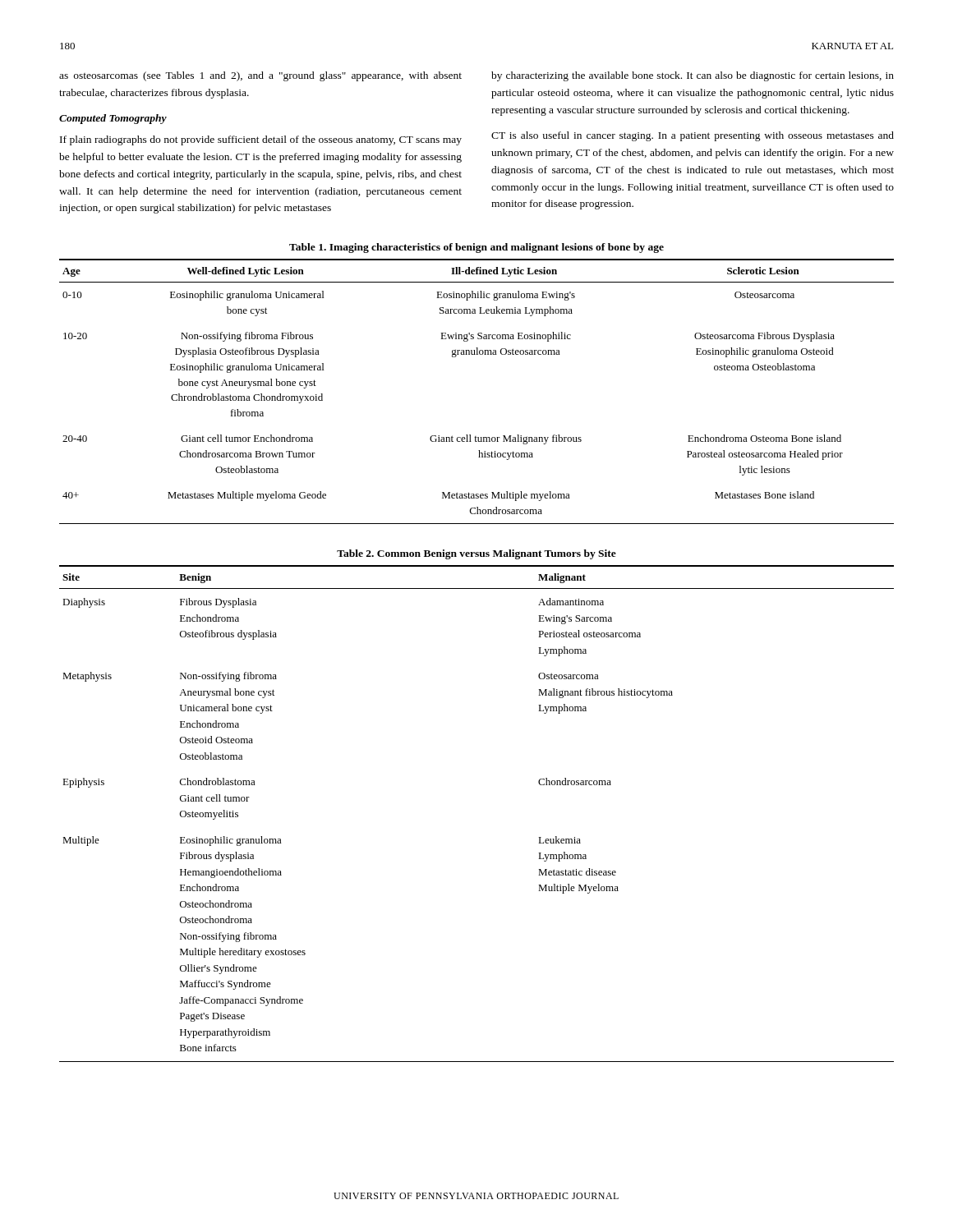Click the passage that begins "as osteosarcomas (see Tables 1"
Image resolution: width=953 pixels, height=1232 pixels.
click(x=260, y=85)
